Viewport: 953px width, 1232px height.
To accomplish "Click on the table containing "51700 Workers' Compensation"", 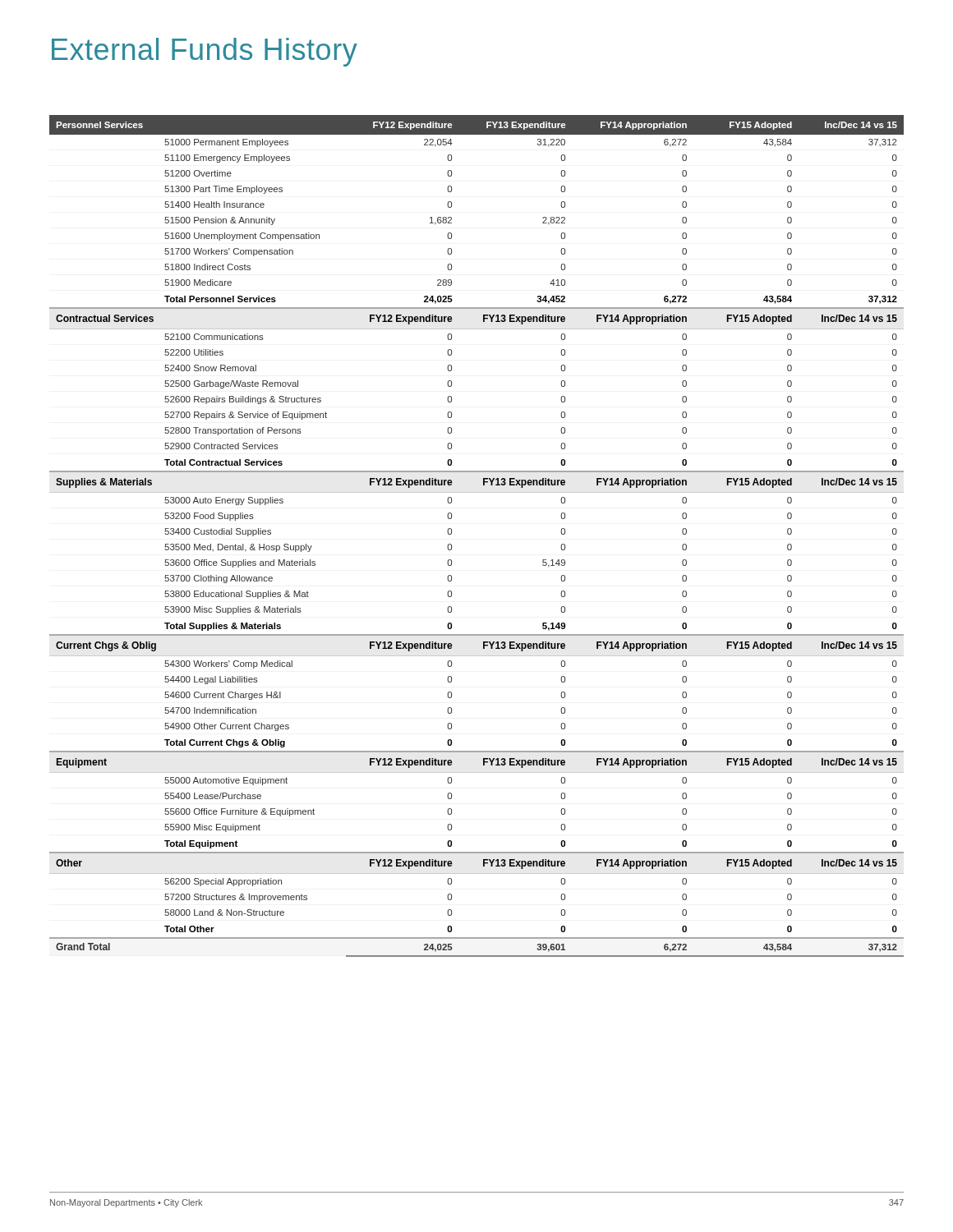I will tap(476, 536).
